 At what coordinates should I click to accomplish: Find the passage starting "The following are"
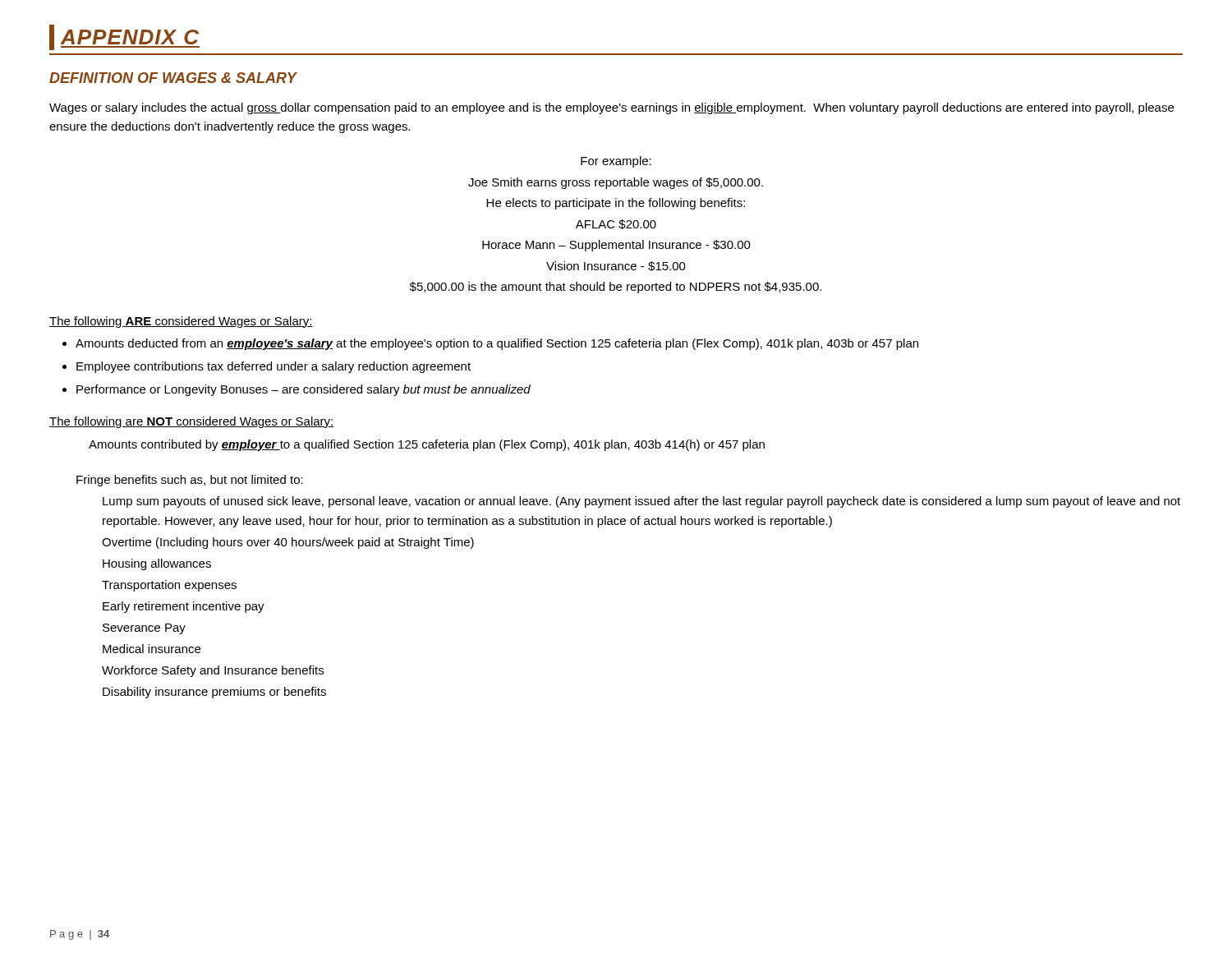[192, 421]
